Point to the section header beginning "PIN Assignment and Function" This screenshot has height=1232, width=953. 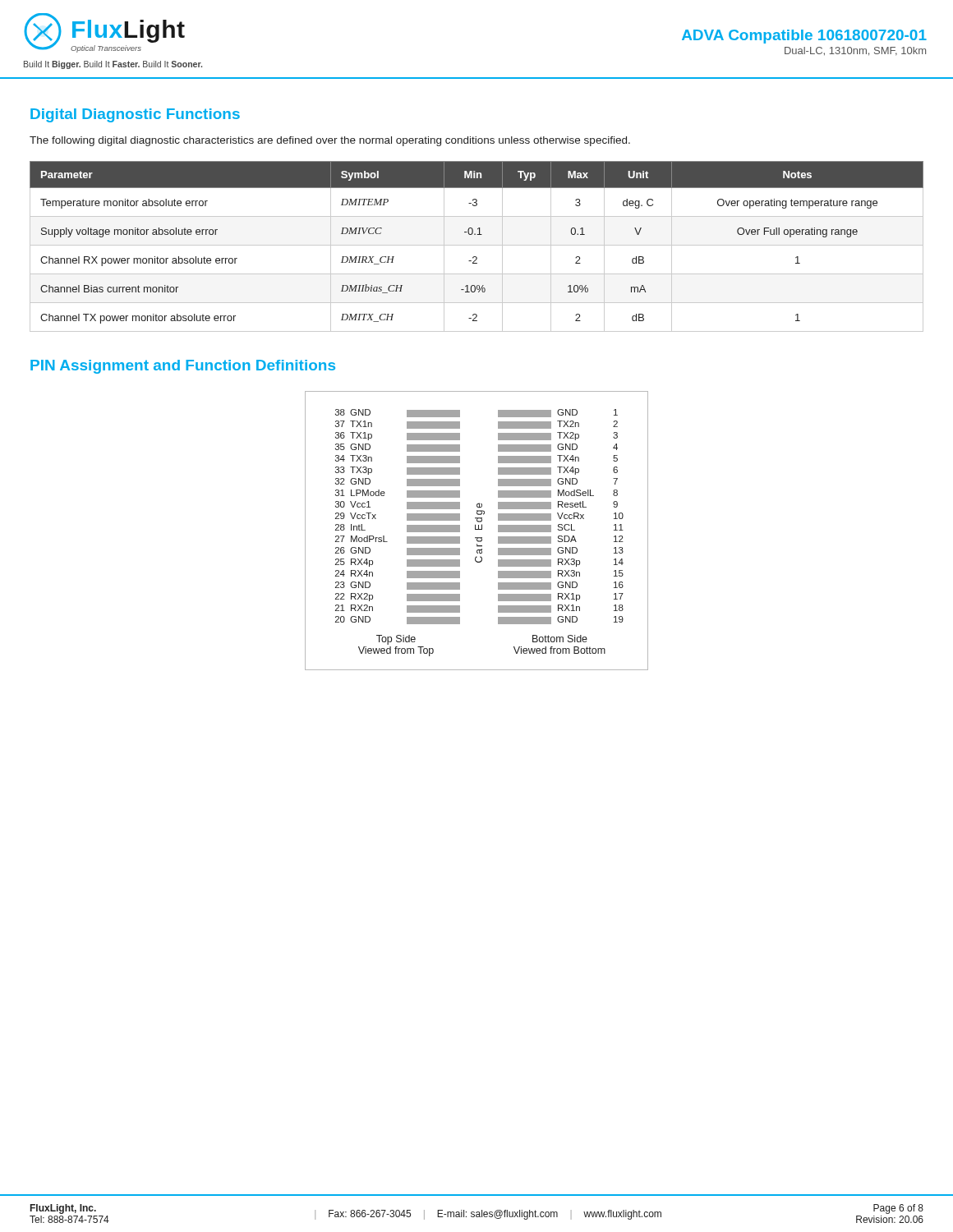pyautogui.click(x=183, y=365)
